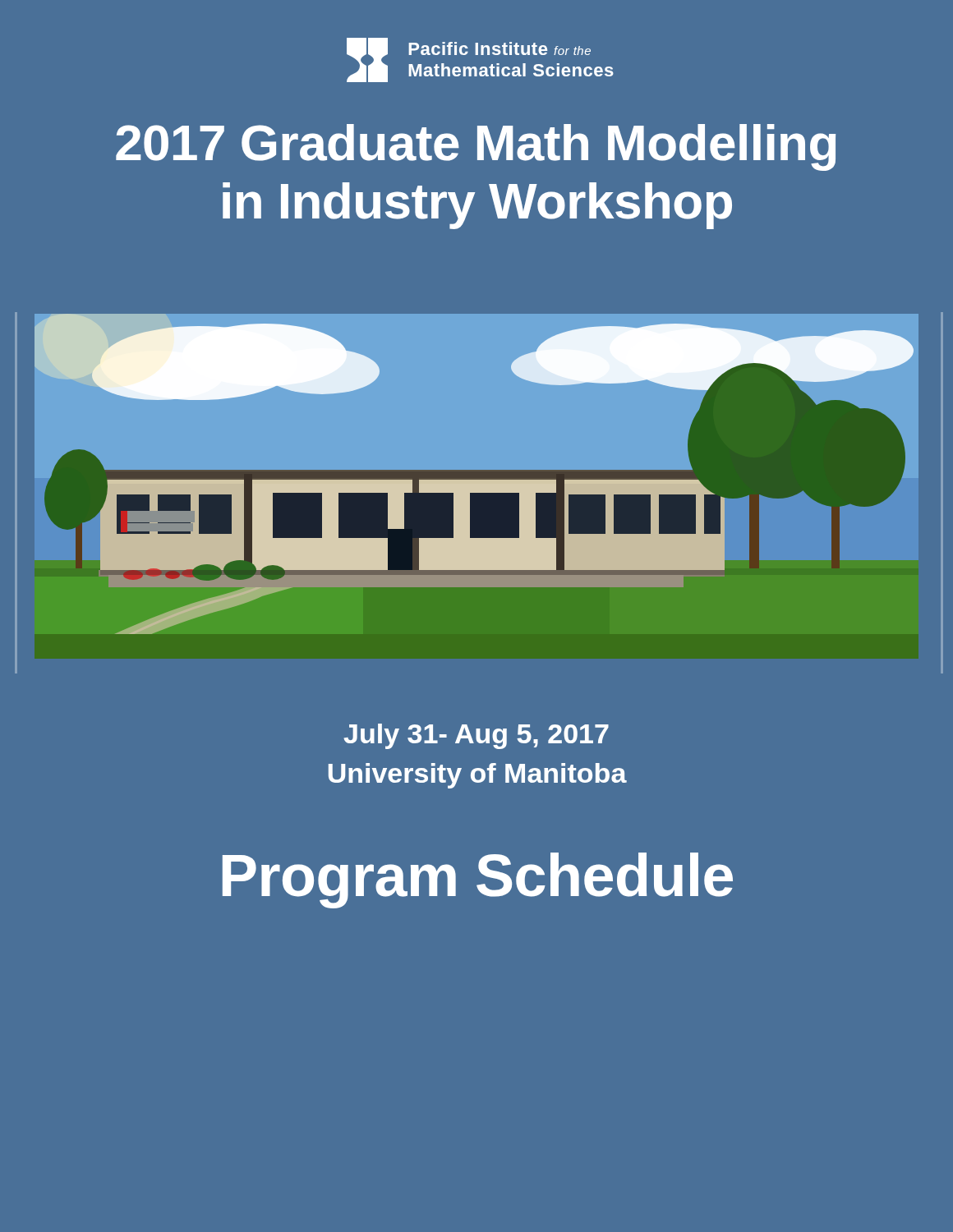The width and height of the screenshot is (953, 1232).
Task: Select the title that reads "2017 Graduate Math Modellingin Industry Workshop"
Action: coord(476,172)
